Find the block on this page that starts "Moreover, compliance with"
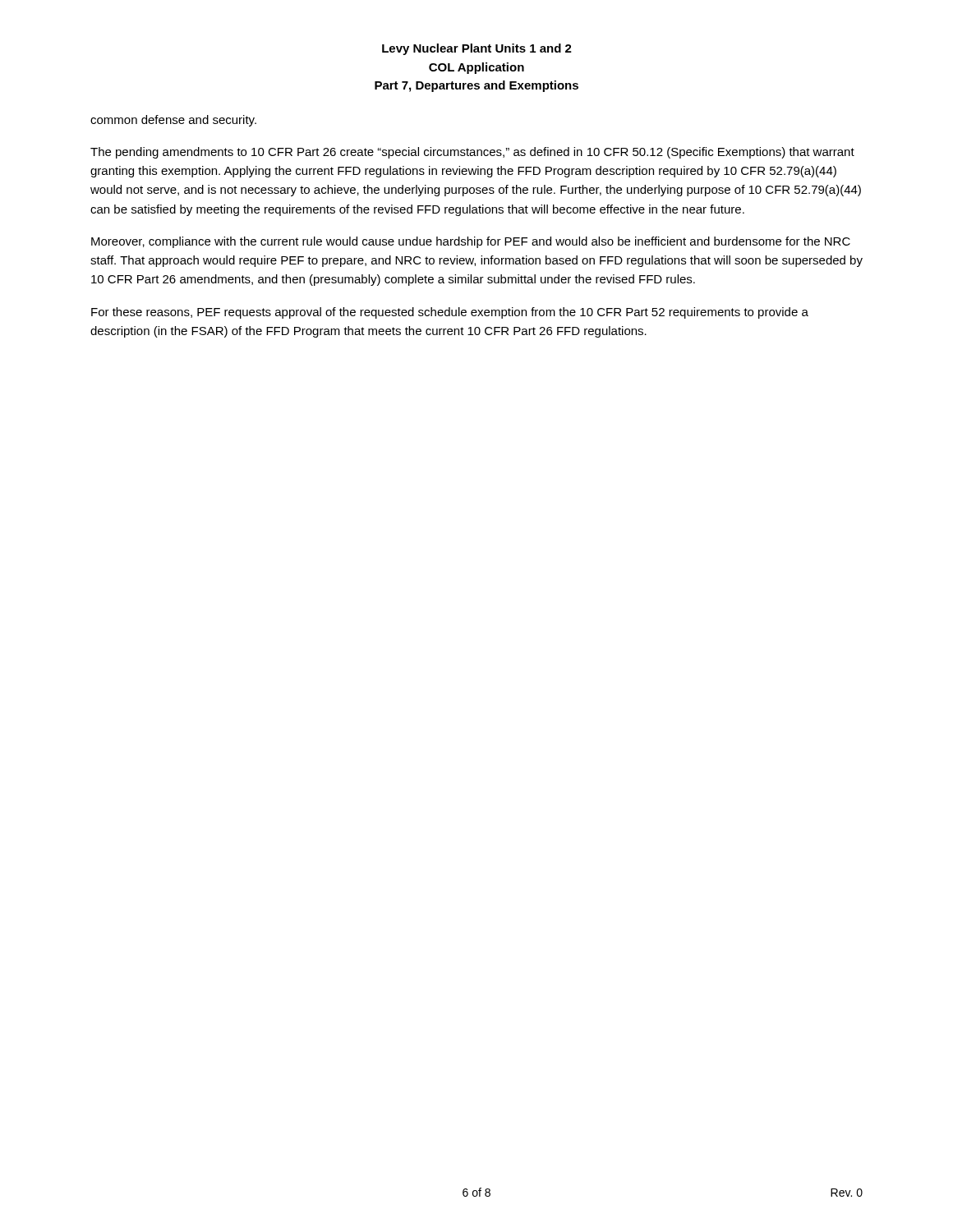953x1232 pixels. point(476,260)
